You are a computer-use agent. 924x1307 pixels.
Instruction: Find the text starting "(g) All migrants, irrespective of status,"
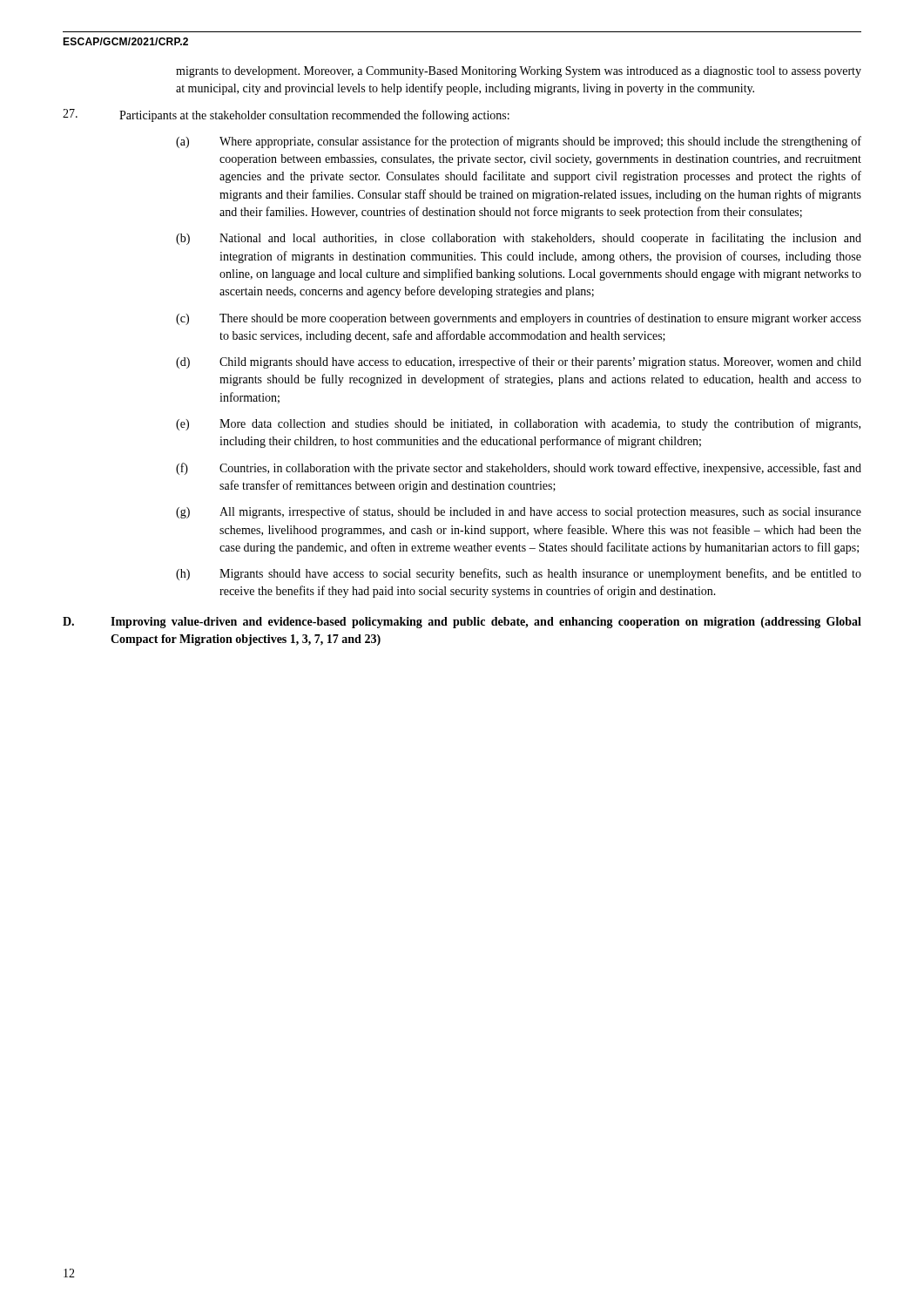(x=519, y=530)
